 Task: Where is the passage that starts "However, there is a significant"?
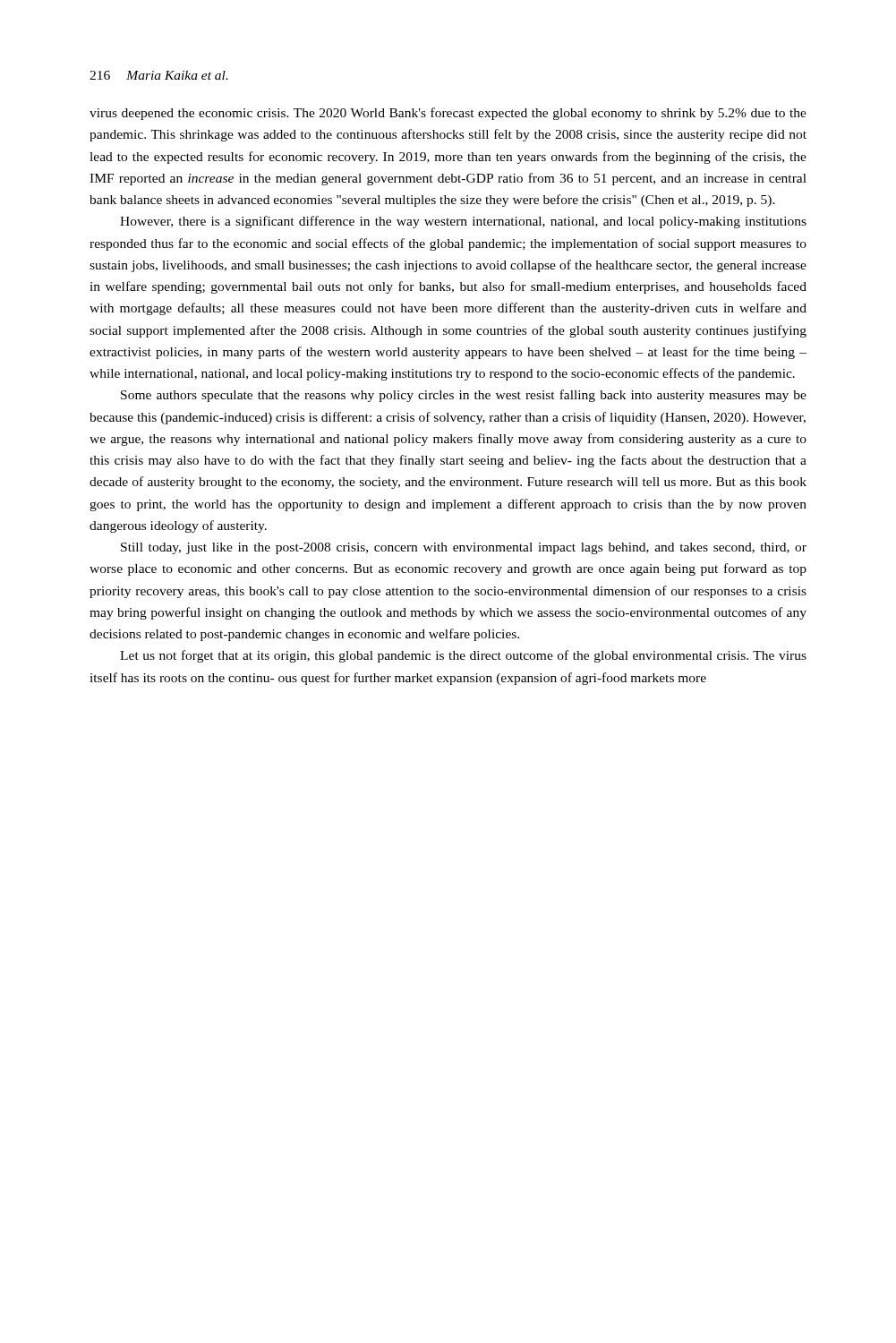pyautogui.click(x=448, y=297)
